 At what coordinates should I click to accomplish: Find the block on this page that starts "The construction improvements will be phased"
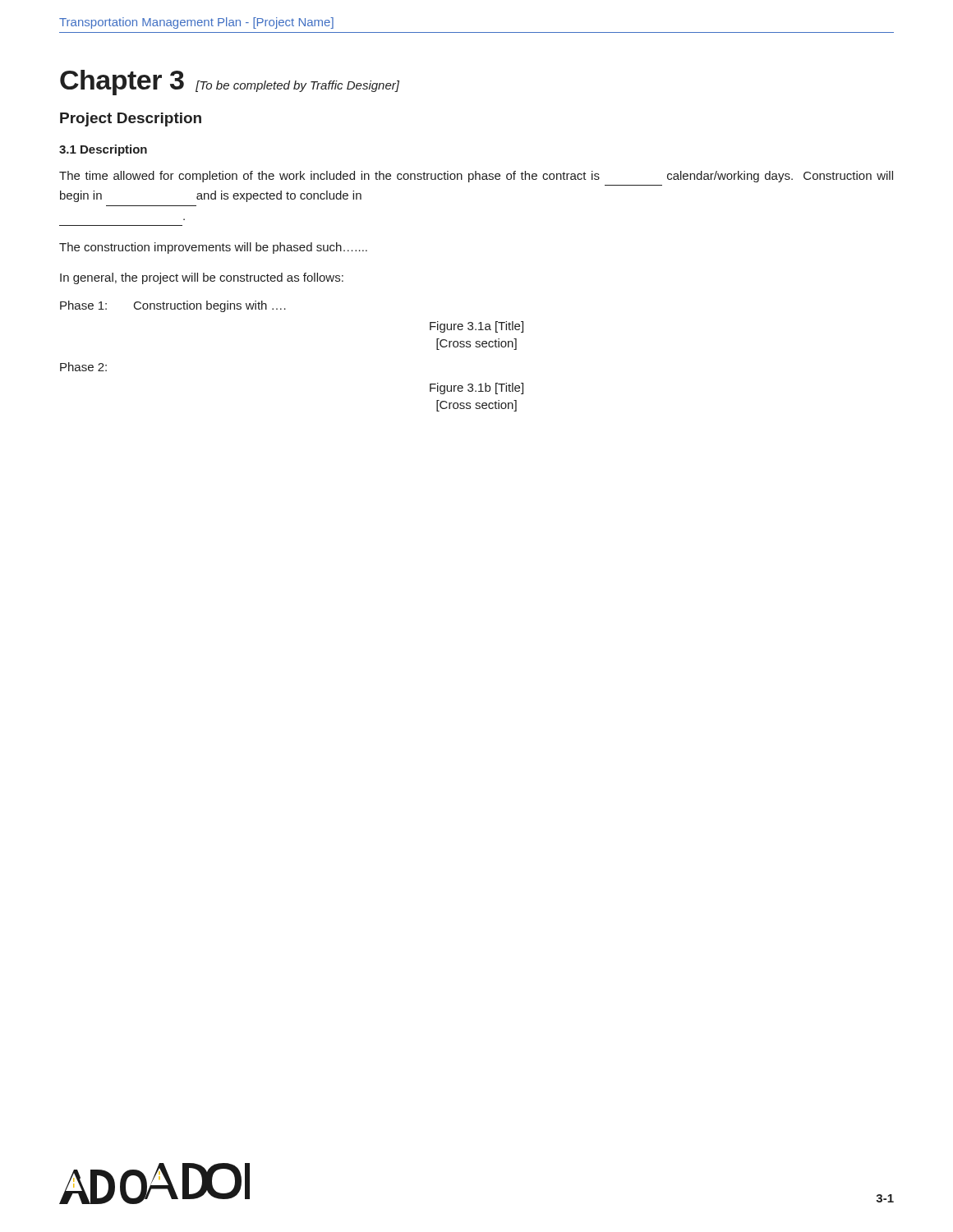214,247
